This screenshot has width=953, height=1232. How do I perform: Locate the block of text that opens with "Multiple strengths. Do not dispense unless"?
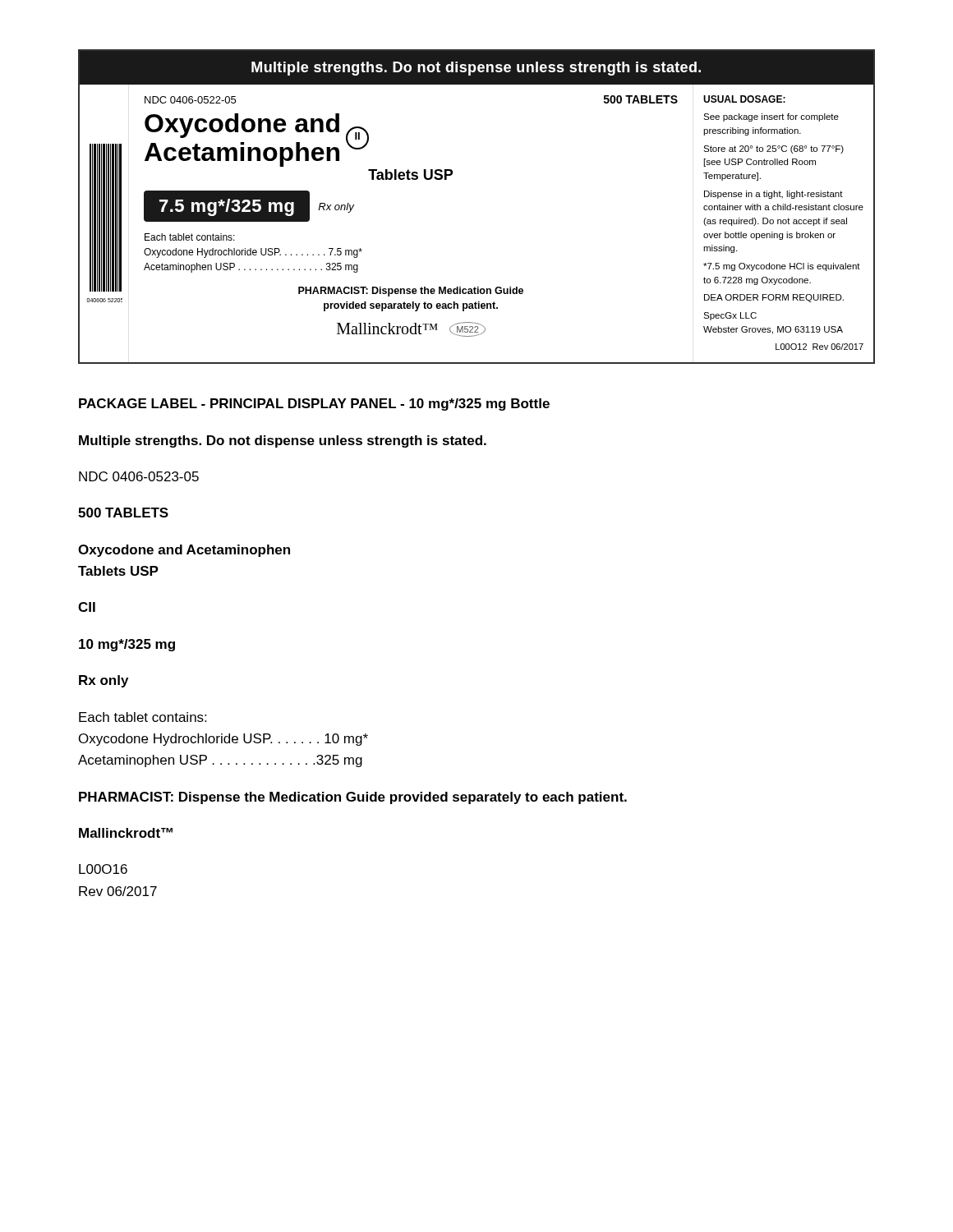[x=283, y=440]
